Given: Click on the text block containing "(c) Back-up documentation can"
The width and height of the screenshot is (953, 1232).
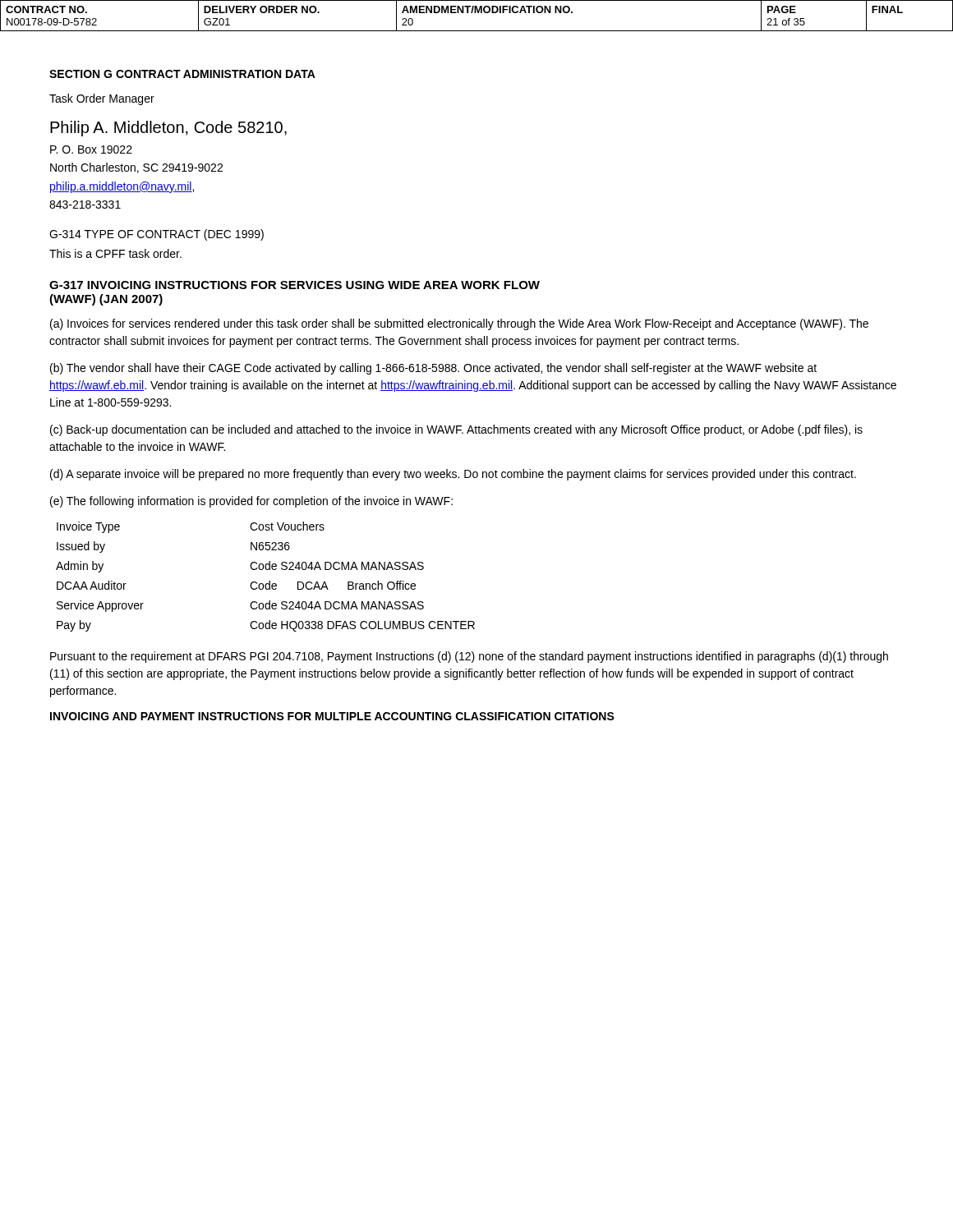Looking at the screenshot, I should (456, 438).
